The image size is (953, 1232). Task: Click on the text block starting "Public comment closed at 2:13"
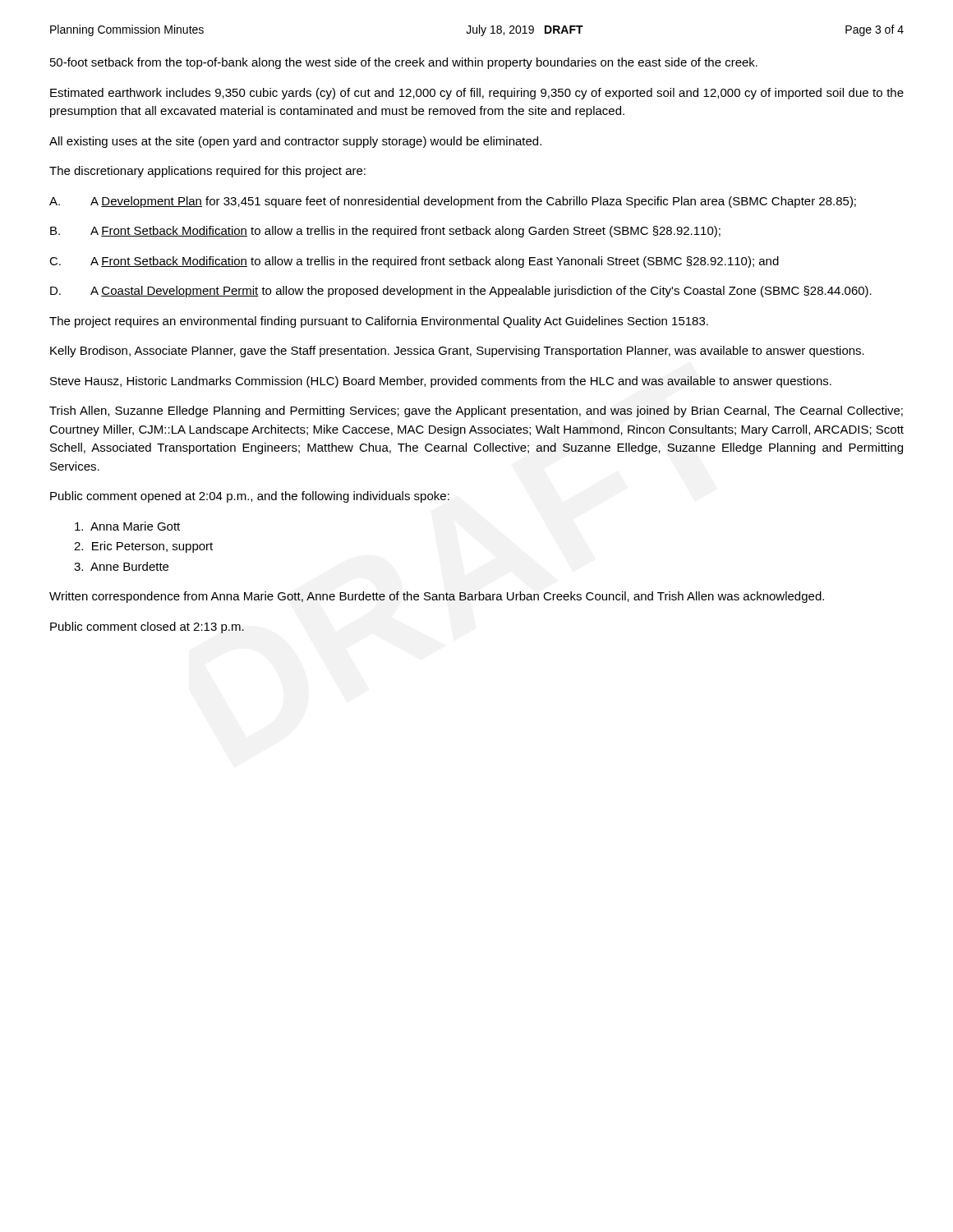click(x=147, y=626)
